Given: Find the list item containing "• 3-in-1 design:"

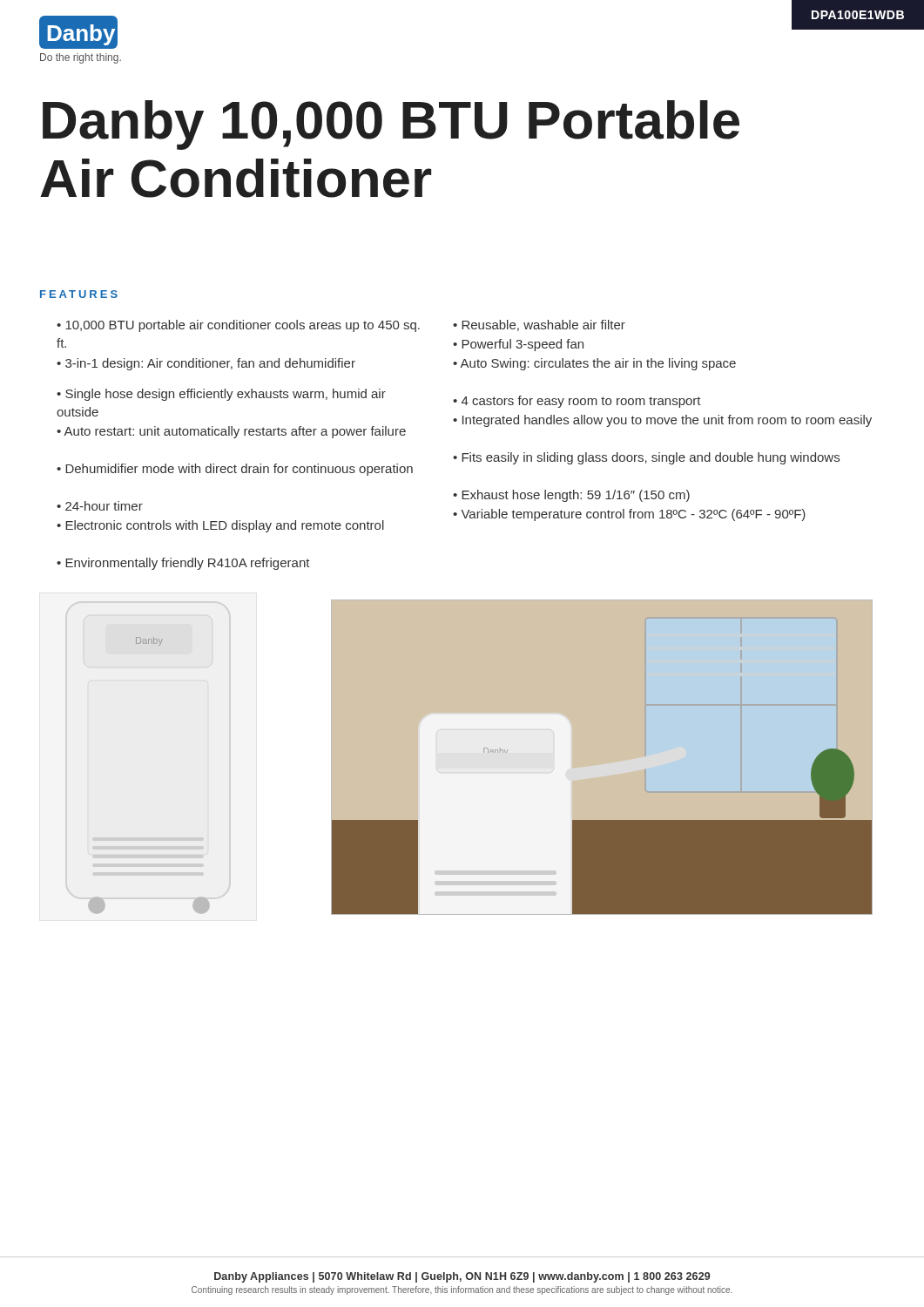Looking at the screenshot, I should tap(206, 363).
